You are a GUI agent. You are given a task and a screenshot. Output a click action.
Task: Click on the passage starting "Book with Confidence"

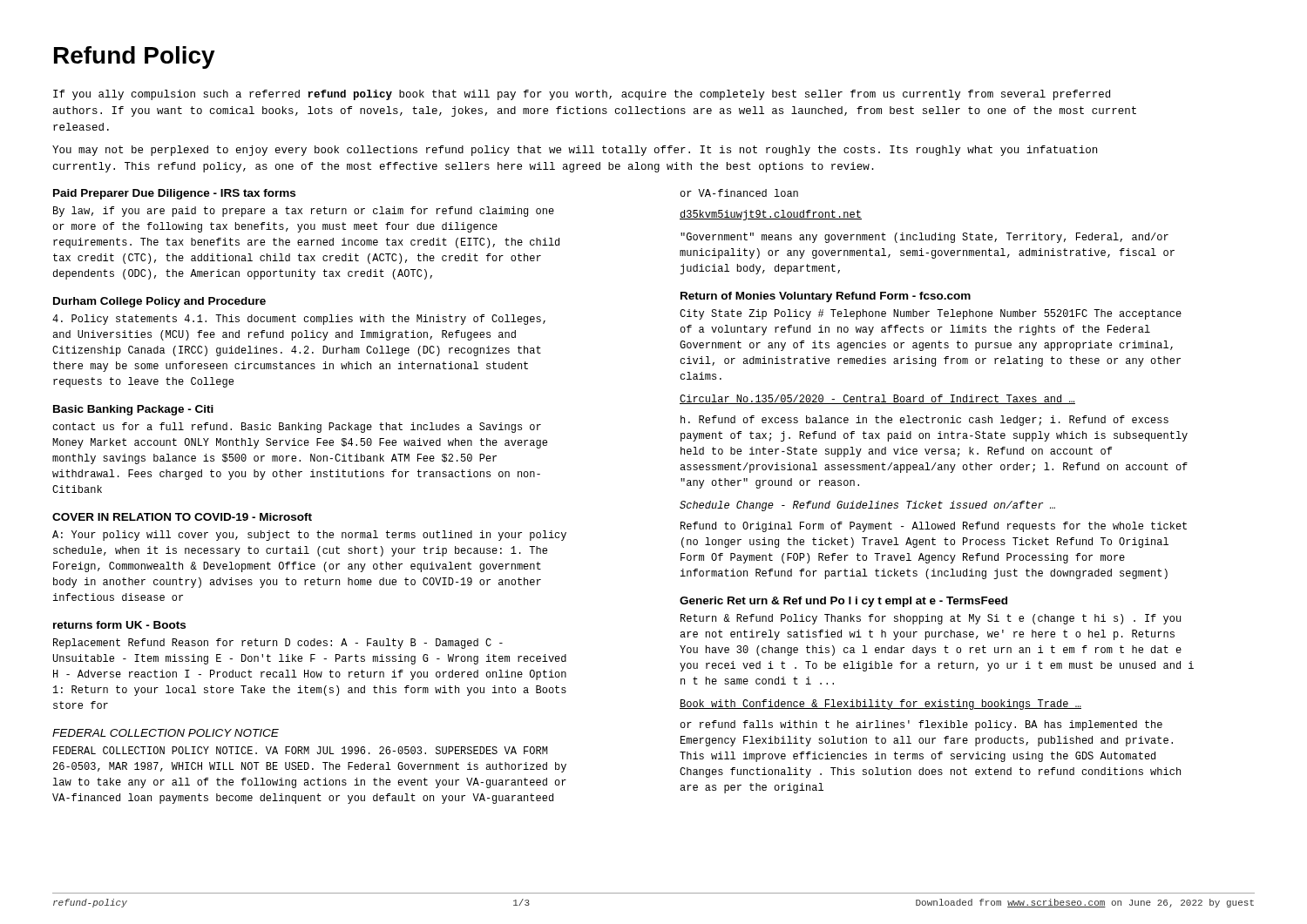coord(880,704)
